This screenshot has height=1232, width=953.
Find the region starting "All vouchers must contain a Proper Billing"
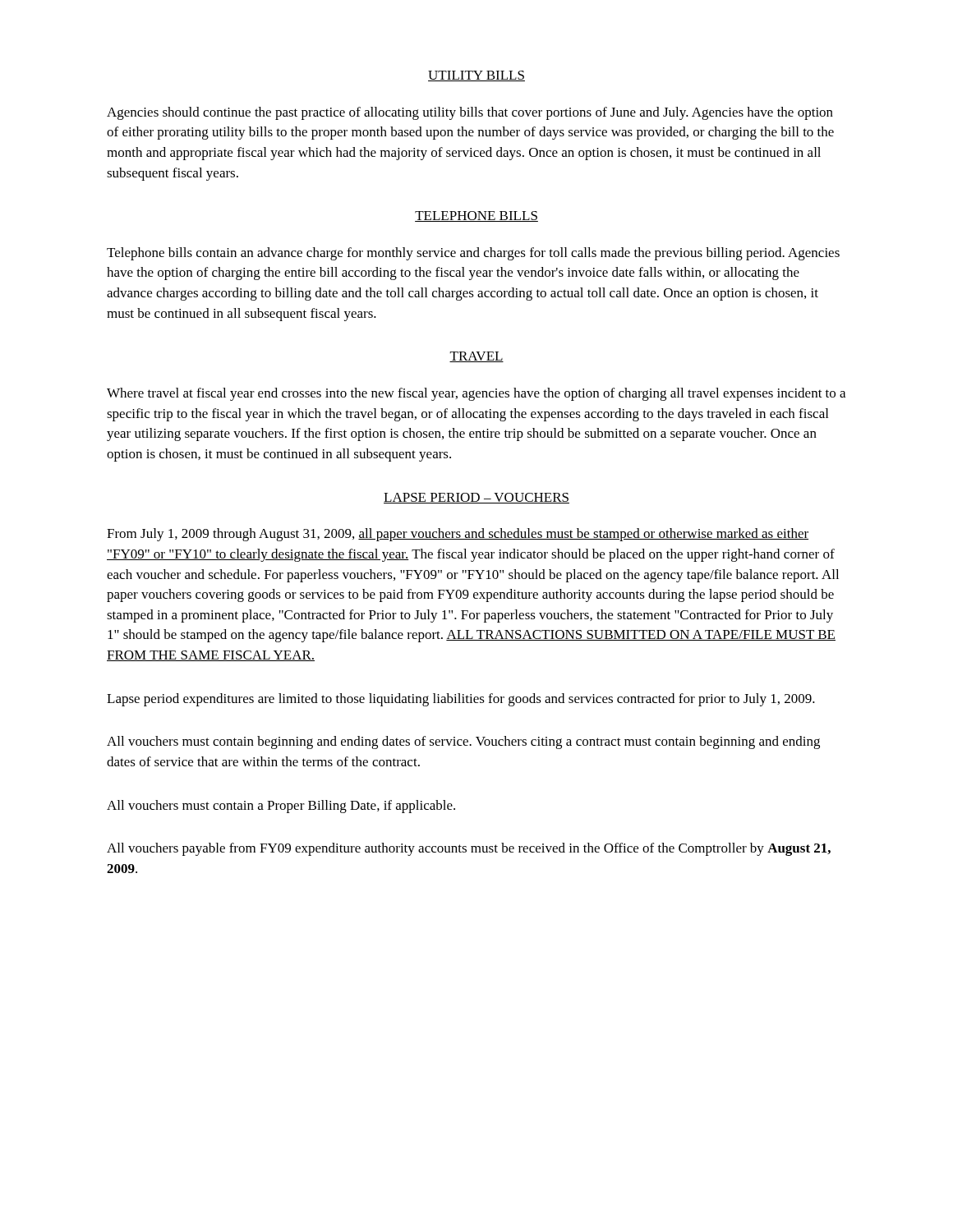click(282, 805)
